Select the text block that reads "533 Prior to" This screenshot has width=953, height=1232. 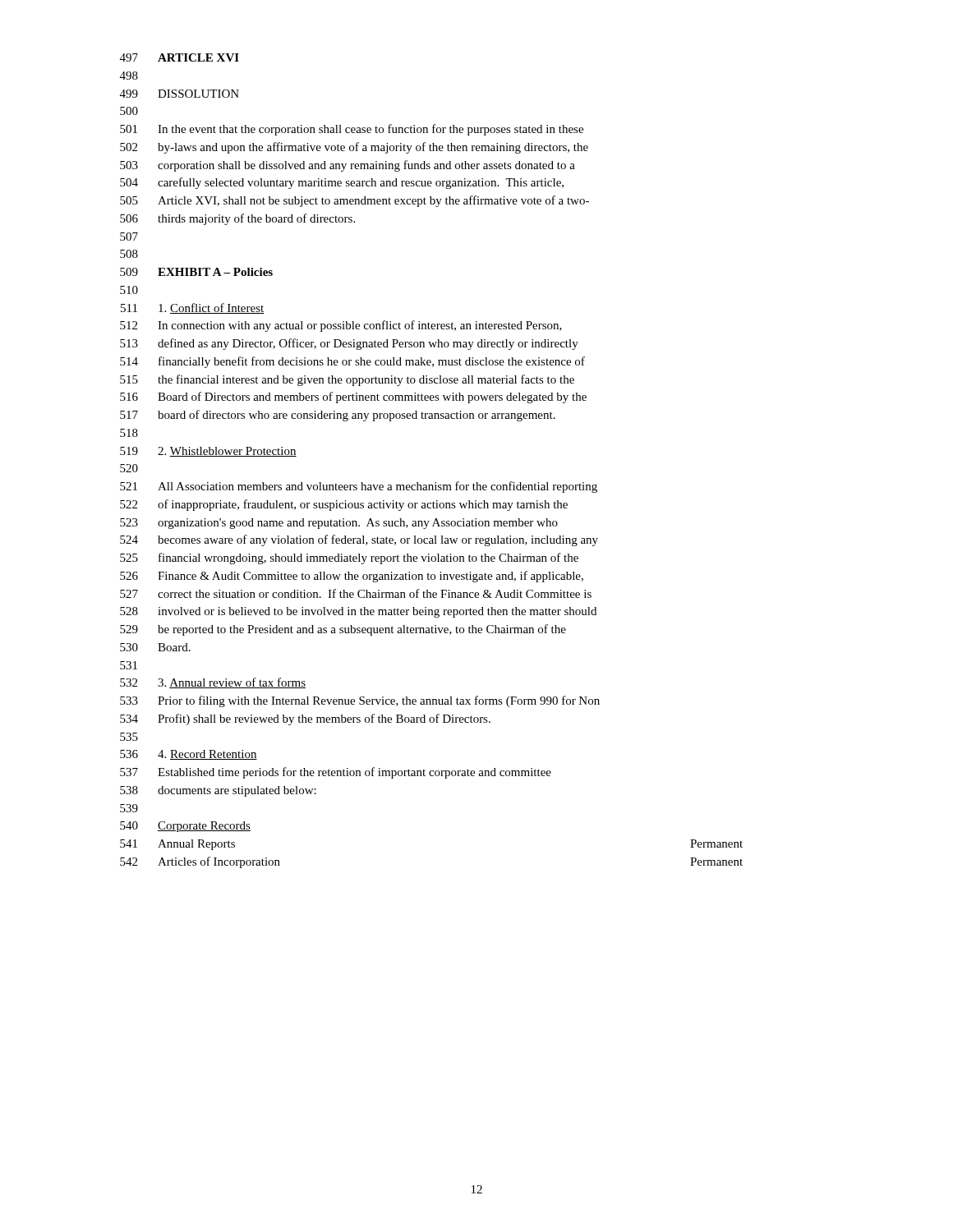click(x=476, y=710)
